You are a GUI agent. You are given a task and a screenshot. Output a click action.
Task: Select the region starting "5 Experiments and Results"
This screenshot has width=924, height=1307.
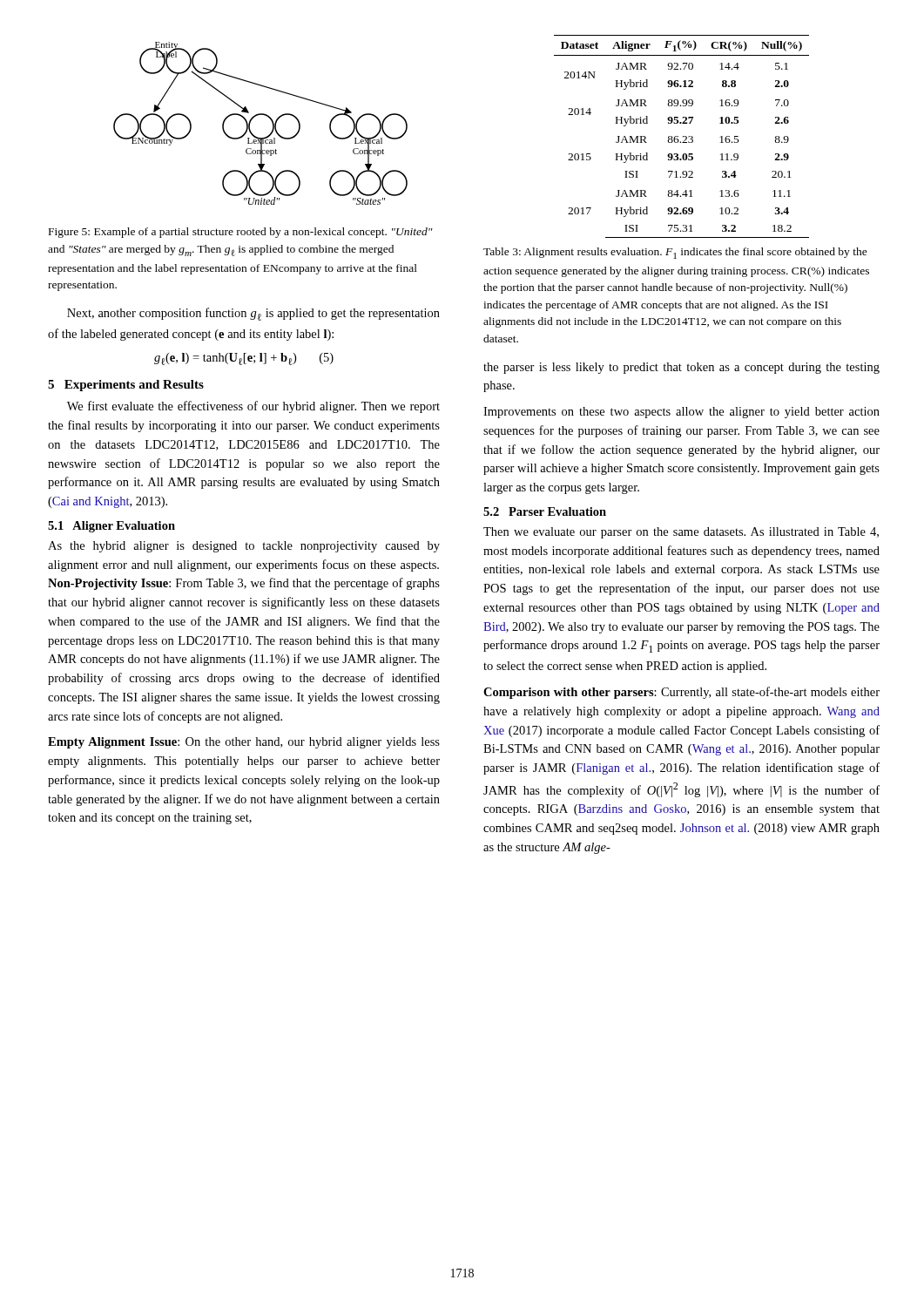[x=126, y=385]
